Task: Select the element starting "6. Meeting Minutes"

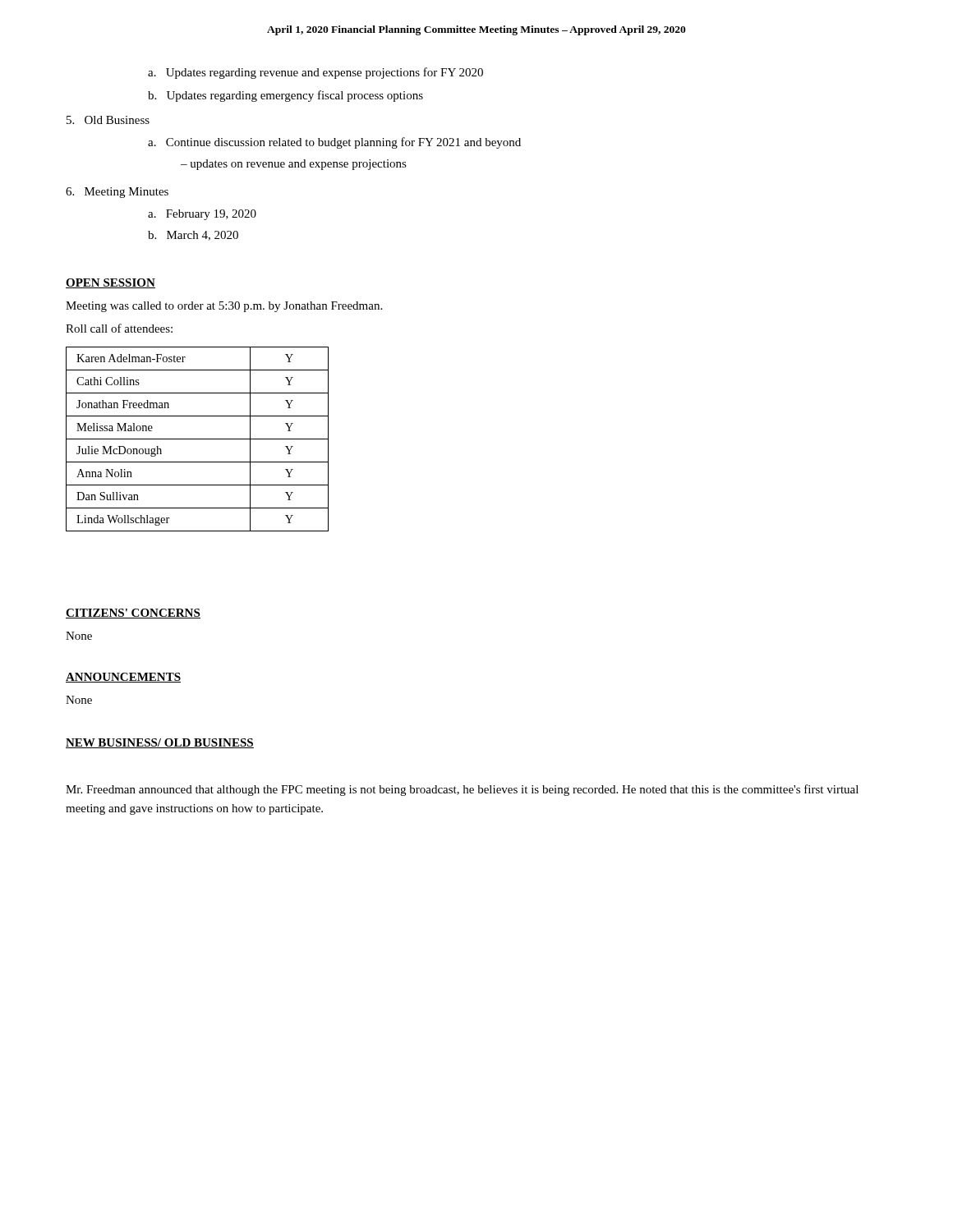Action: 117,191
